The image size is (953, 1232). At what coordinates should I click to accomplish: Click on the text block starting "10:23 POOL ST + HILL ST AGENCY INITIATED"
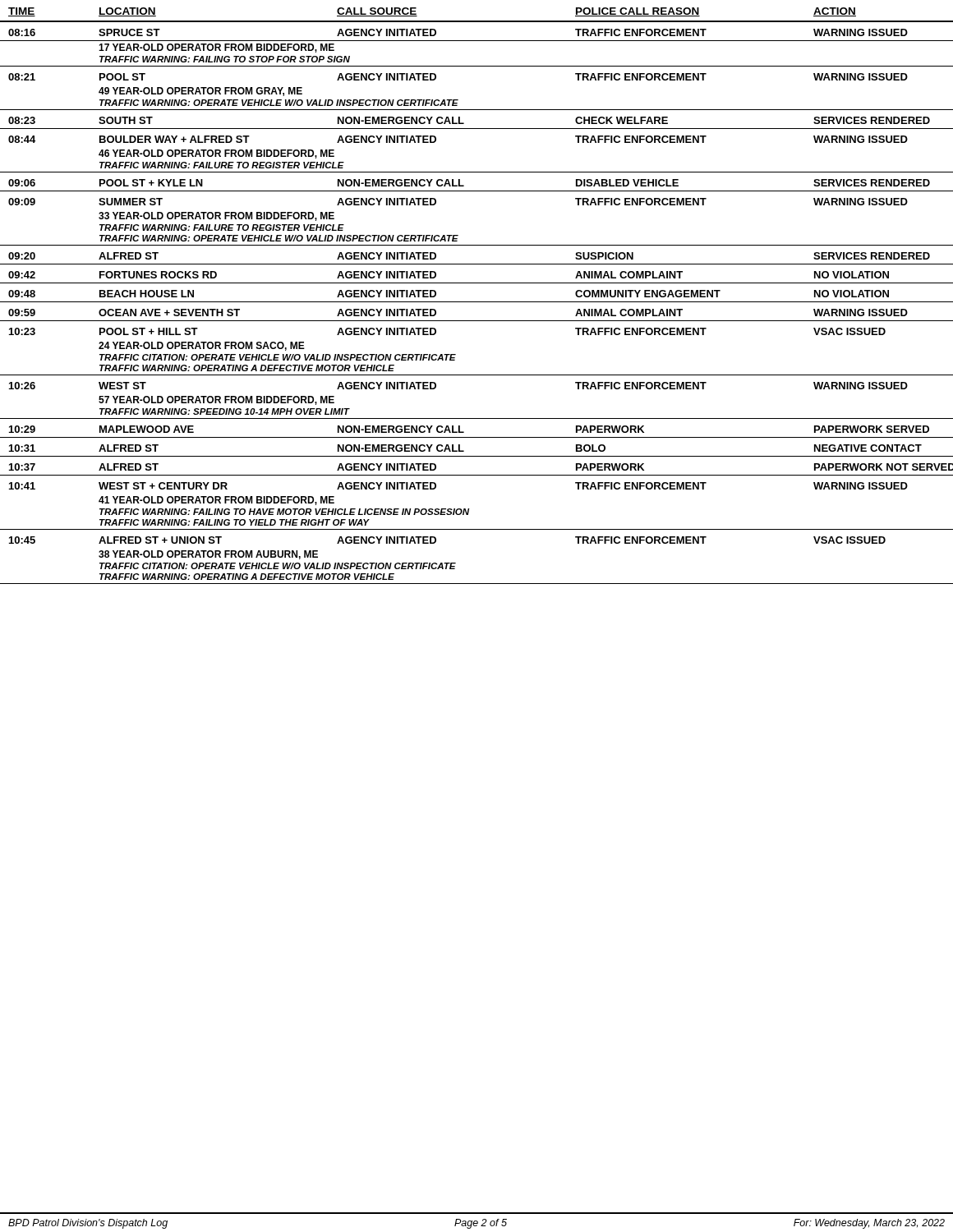(22, 331)
